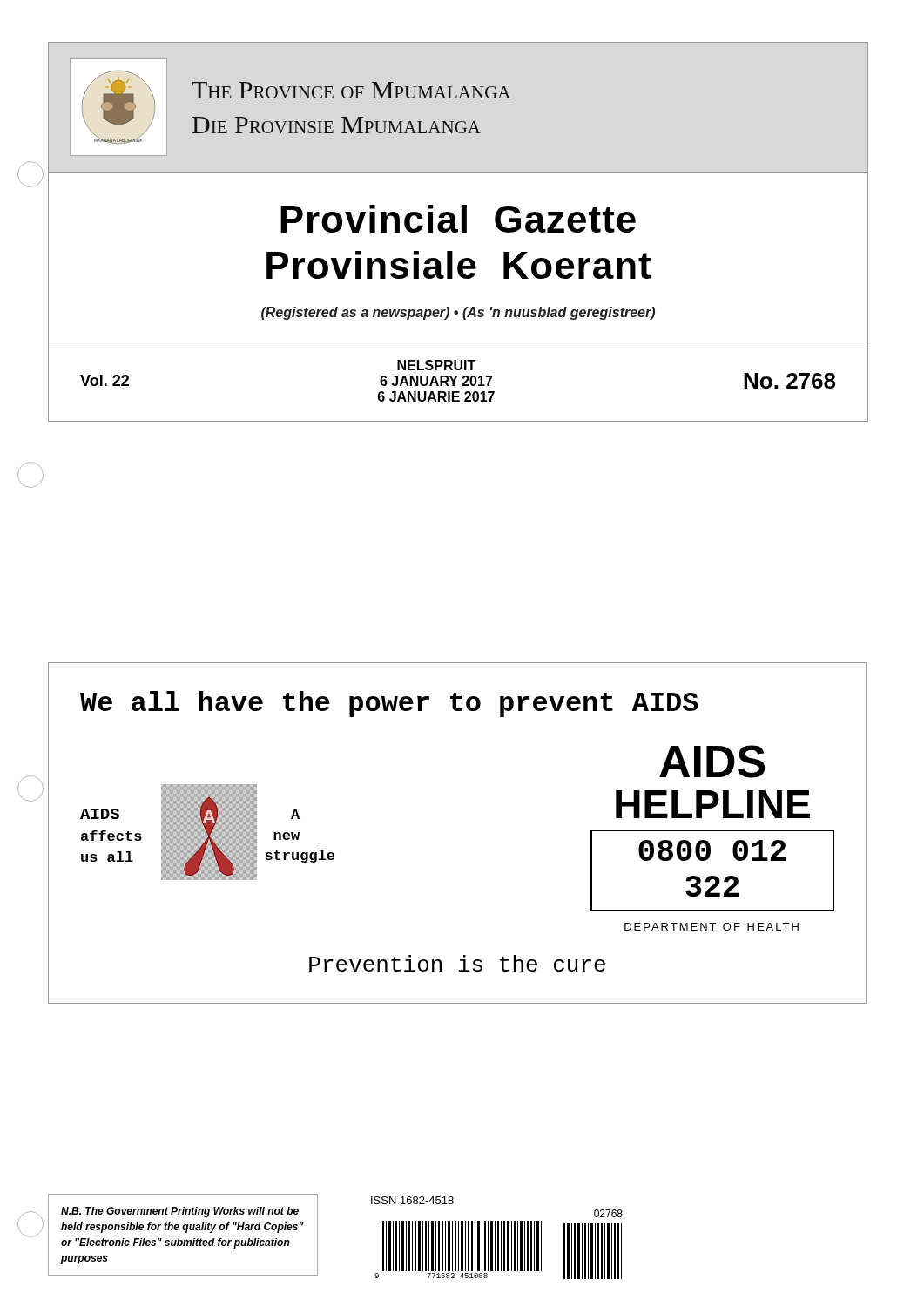Viewport: 924px width, 1307px height.
Task: Find the text block that reads "(Registered as a"
Action: click(458, 312)
